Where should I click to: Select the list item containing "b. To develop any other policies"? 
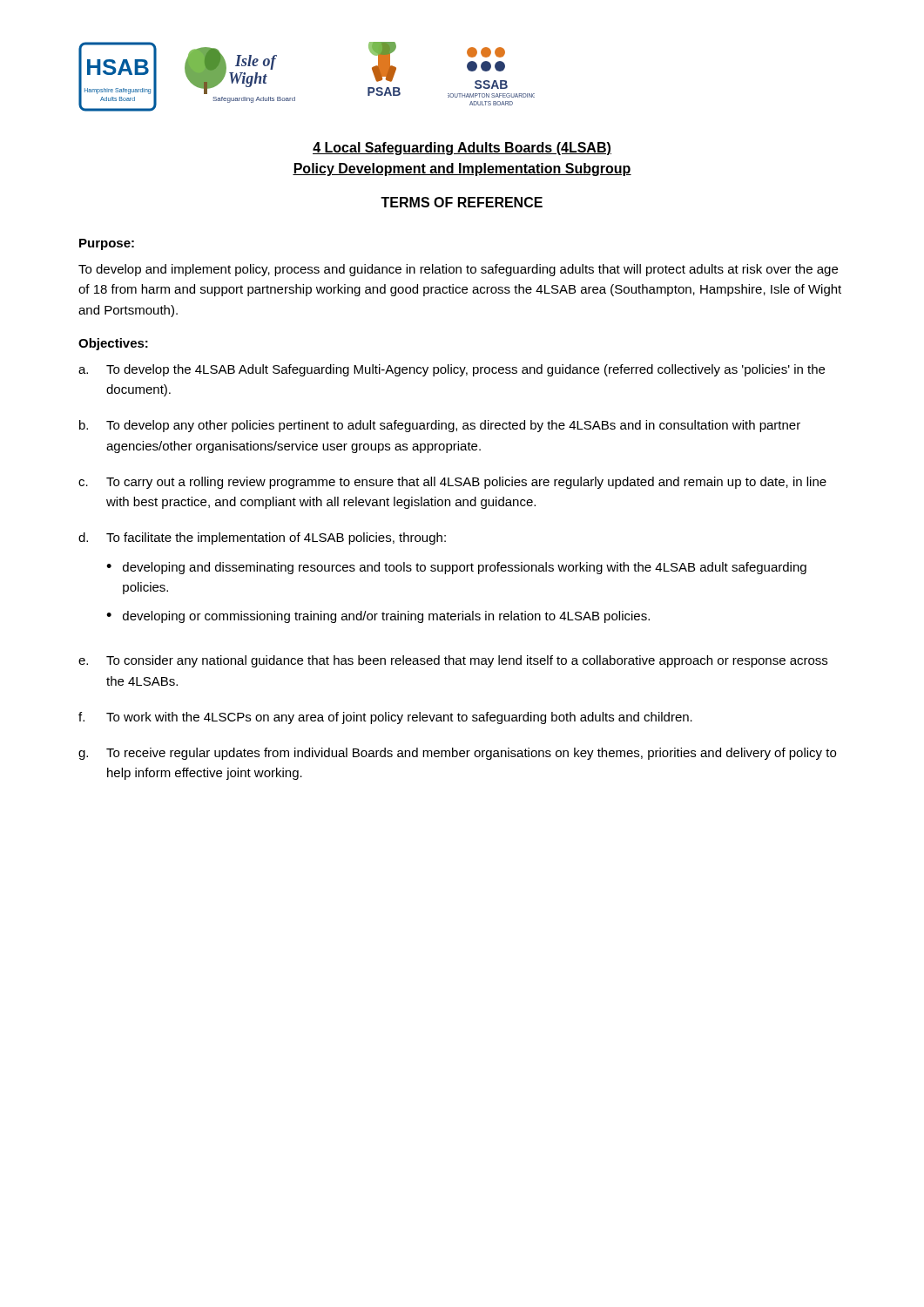(462, 435)
